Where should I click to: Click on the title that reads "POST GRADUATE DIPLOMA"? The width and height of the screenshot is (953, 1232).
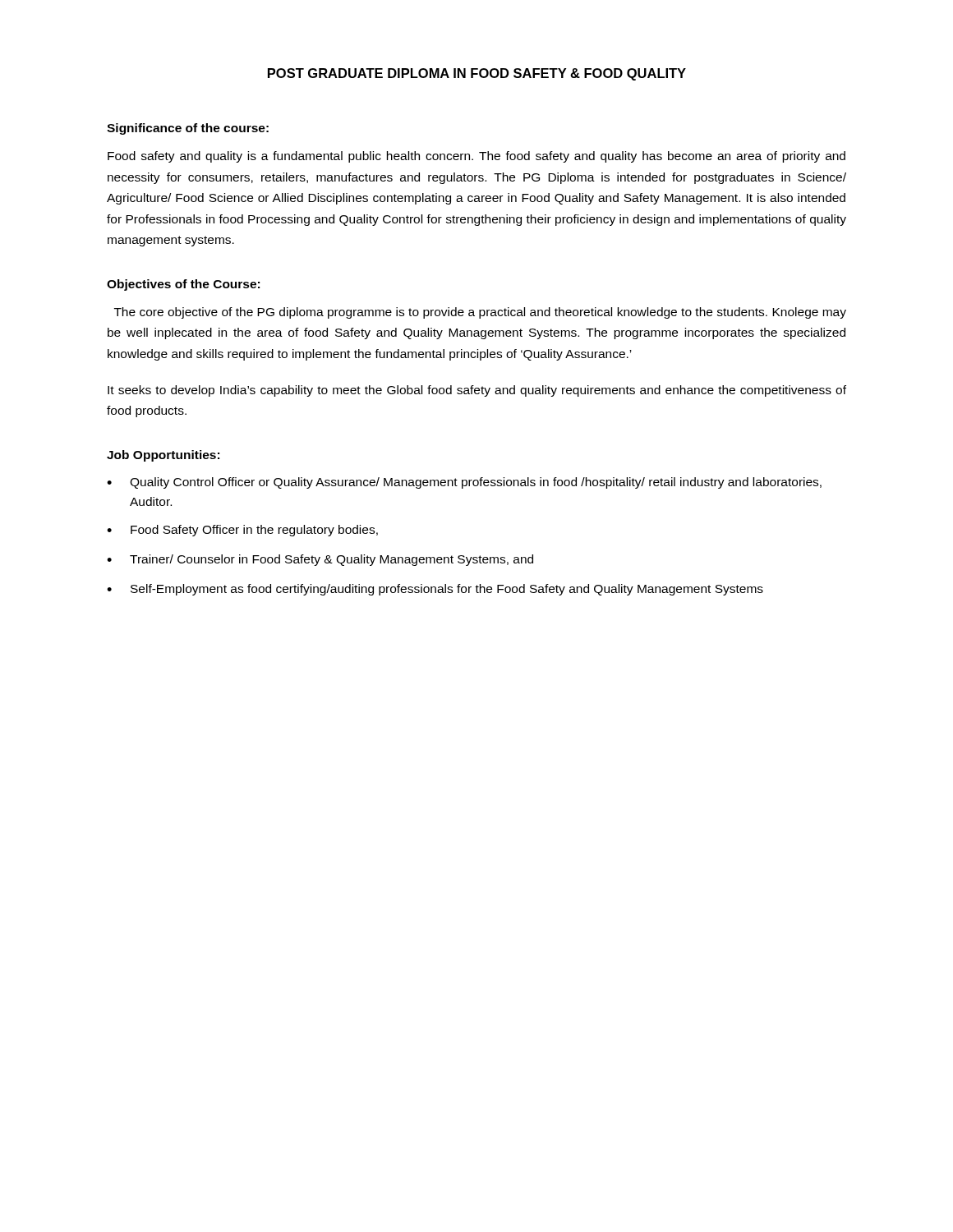[476, 73]
